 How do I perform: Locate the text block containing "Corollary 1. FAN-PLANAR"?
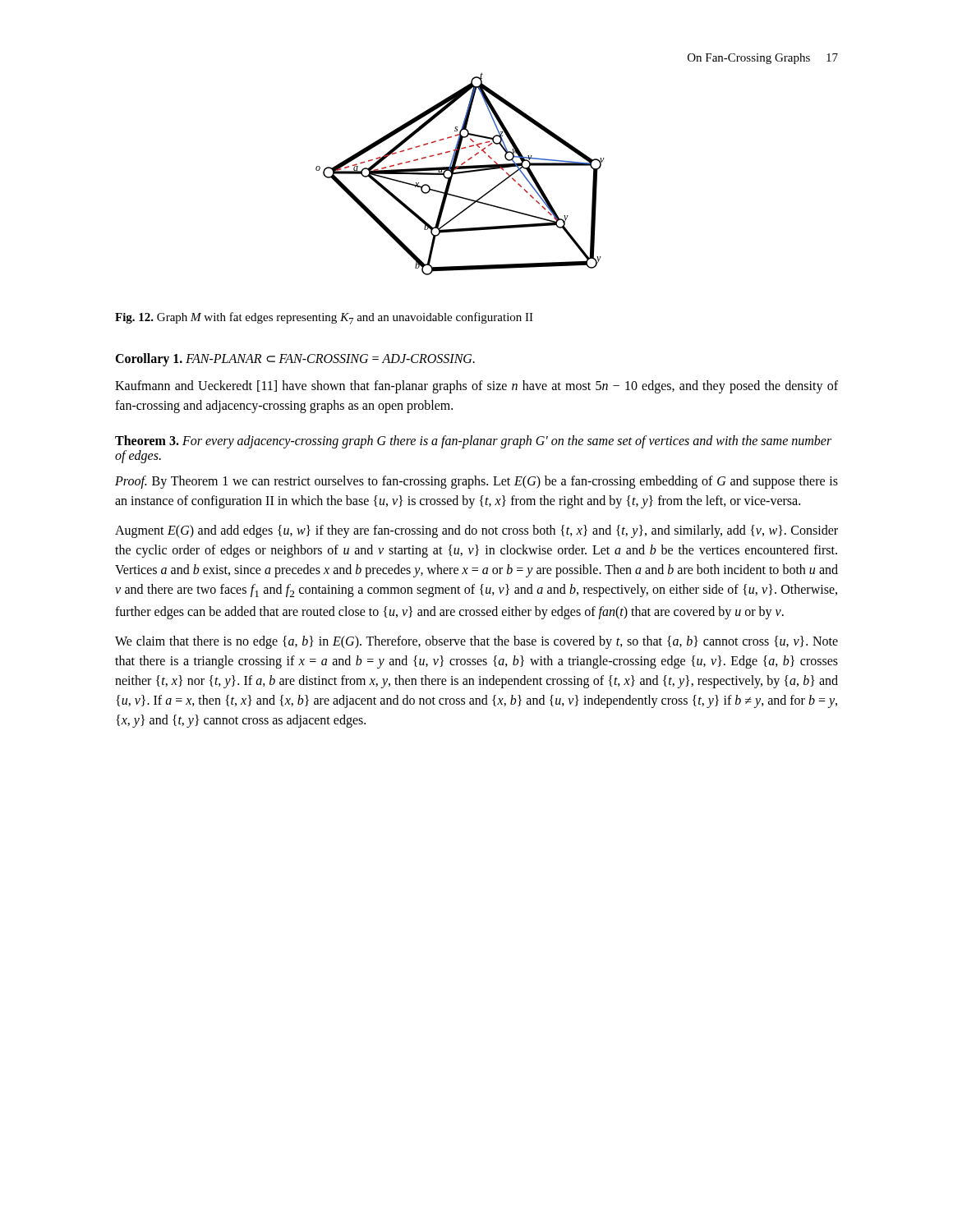coord(295,359)
